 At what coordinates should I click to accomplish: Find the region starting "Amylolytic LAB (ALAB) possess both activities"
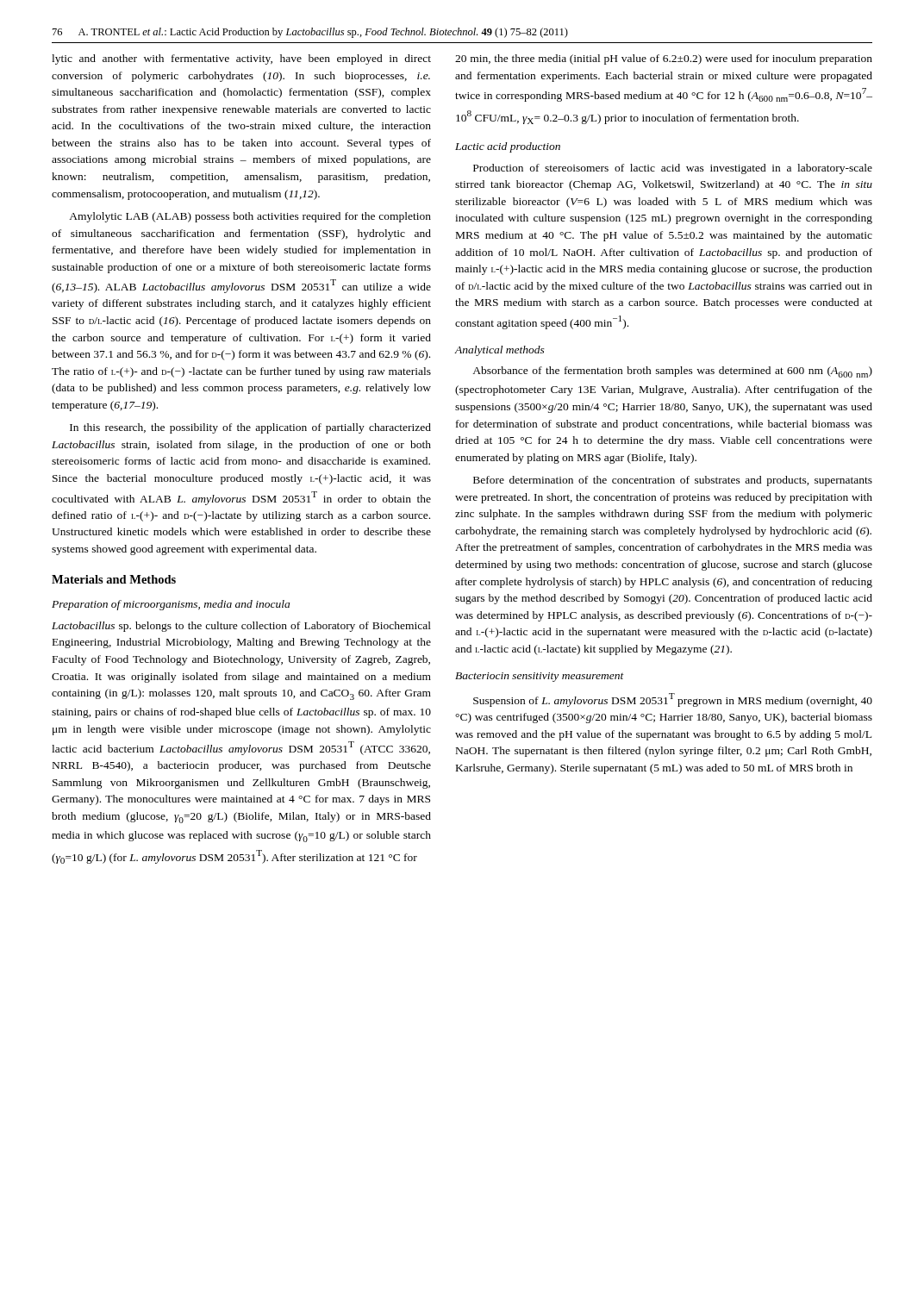pos(241,310)
